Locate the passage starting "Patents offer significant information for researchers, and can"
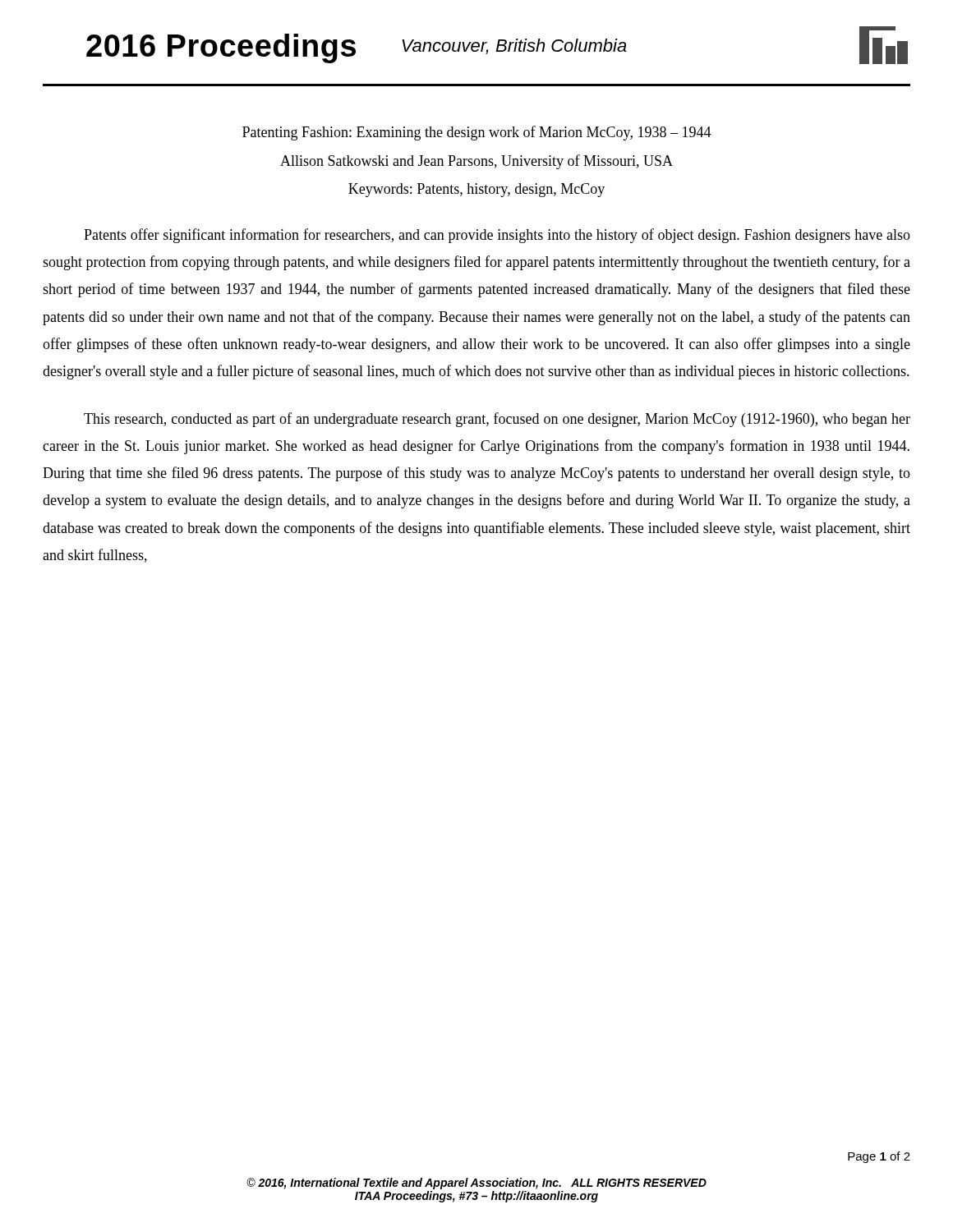Image resolution: width=953 pixels, height=1232 pixels. [476, 303]
